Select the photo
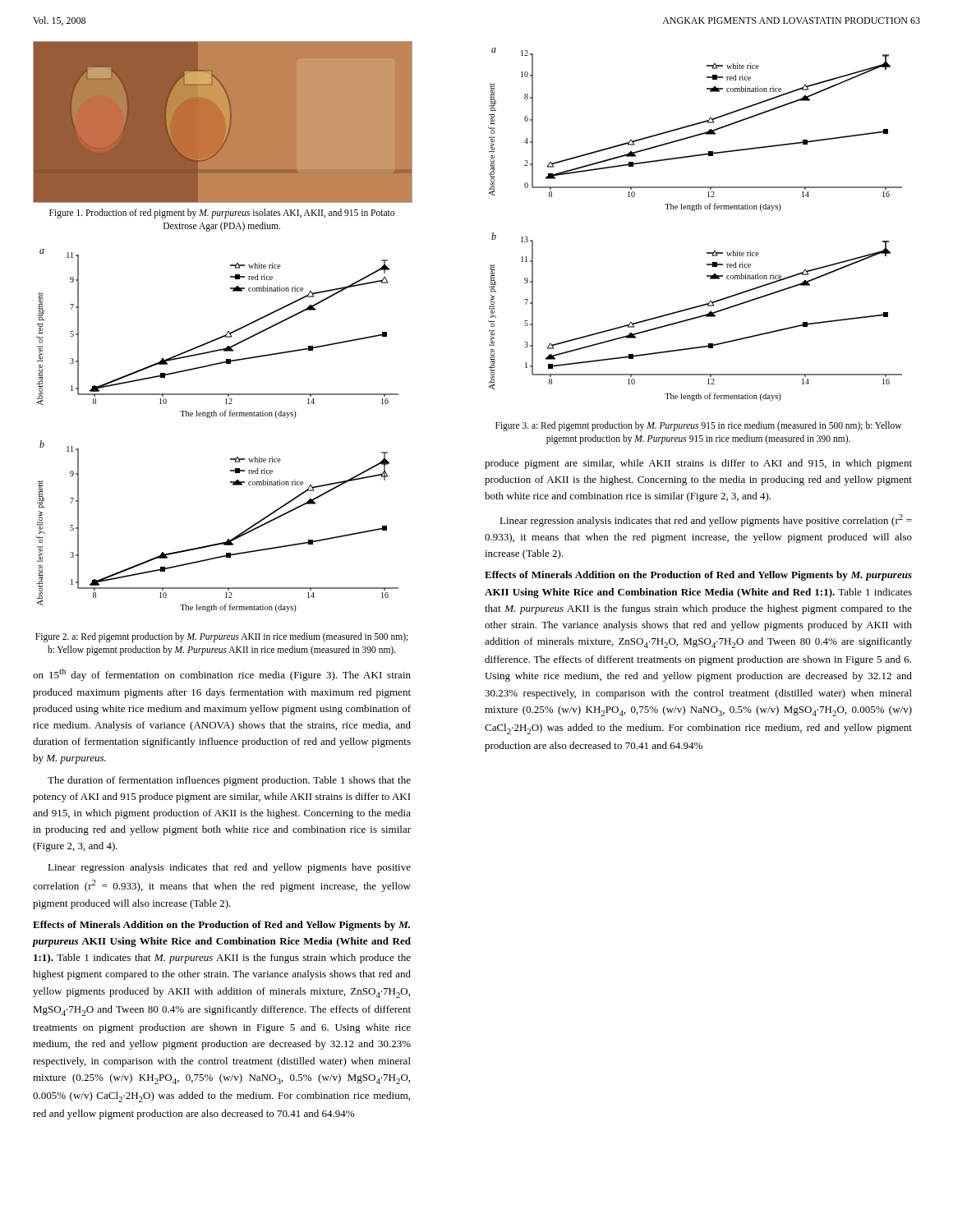 pos(223,122)
